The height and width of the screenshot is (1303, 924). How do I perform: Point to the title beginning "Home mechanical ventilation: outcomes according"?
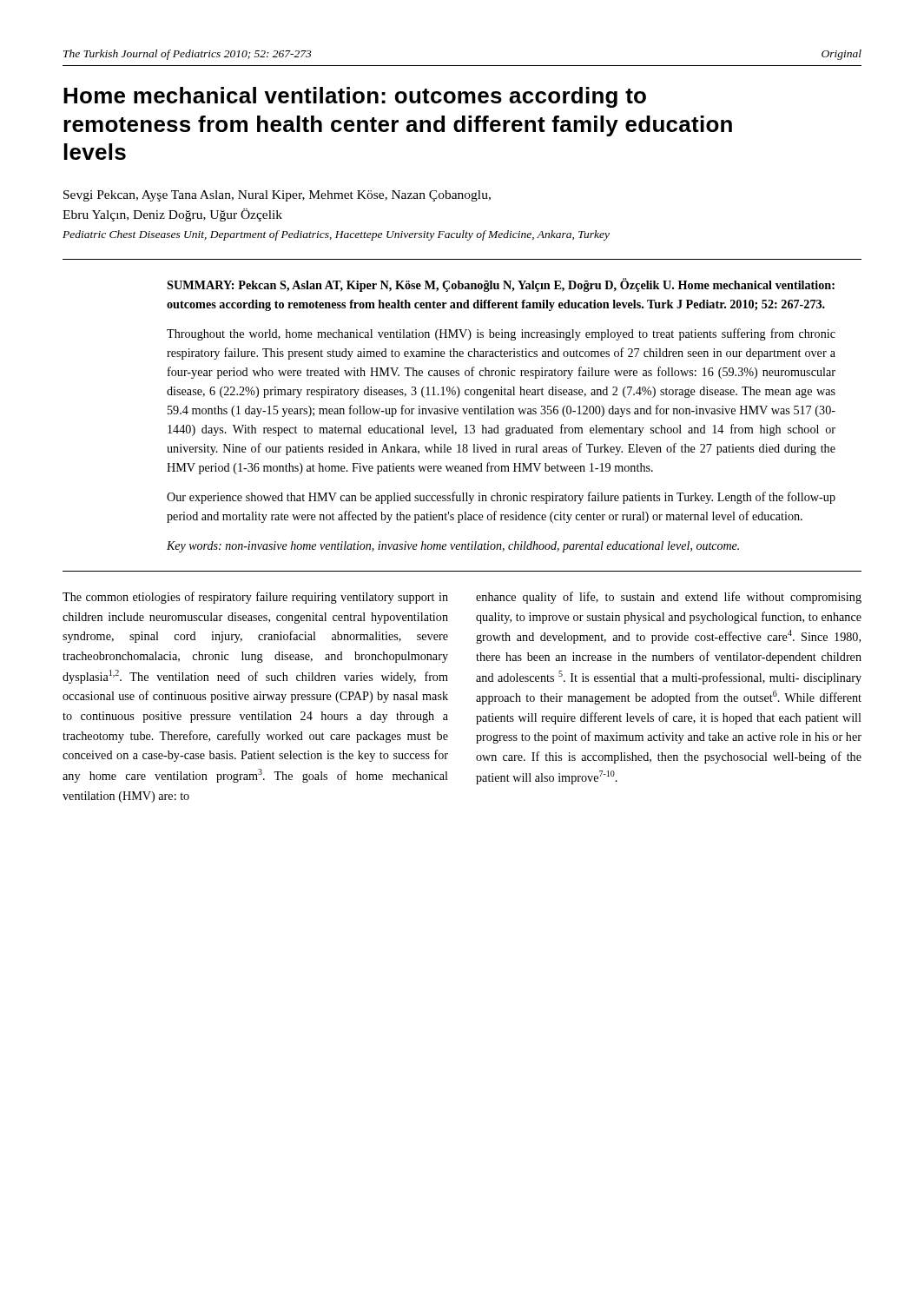point(462,124)
